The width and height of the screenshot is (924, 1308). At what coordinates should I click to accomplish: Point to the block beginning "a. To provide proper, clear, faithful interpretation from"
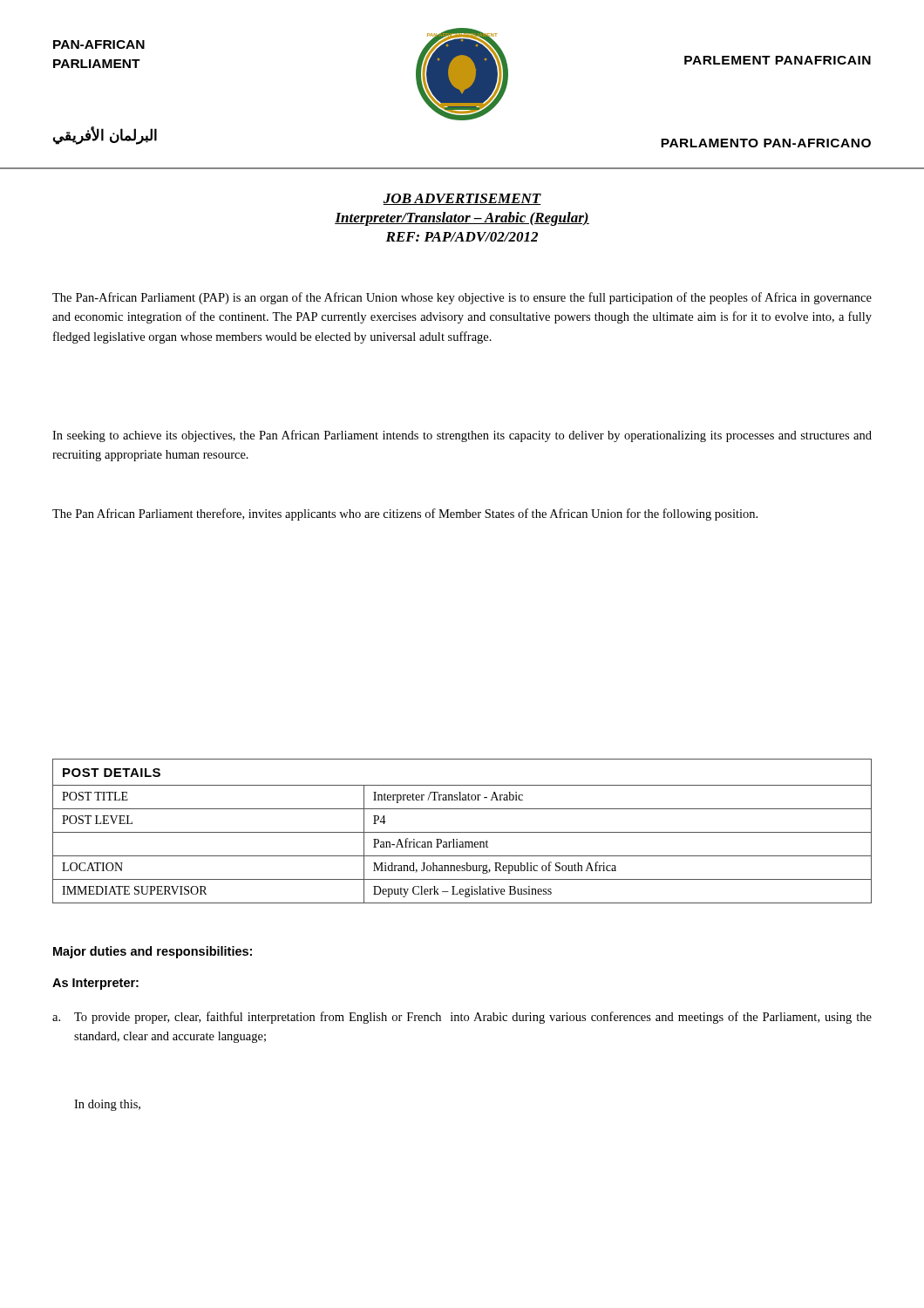(473, 1025)
